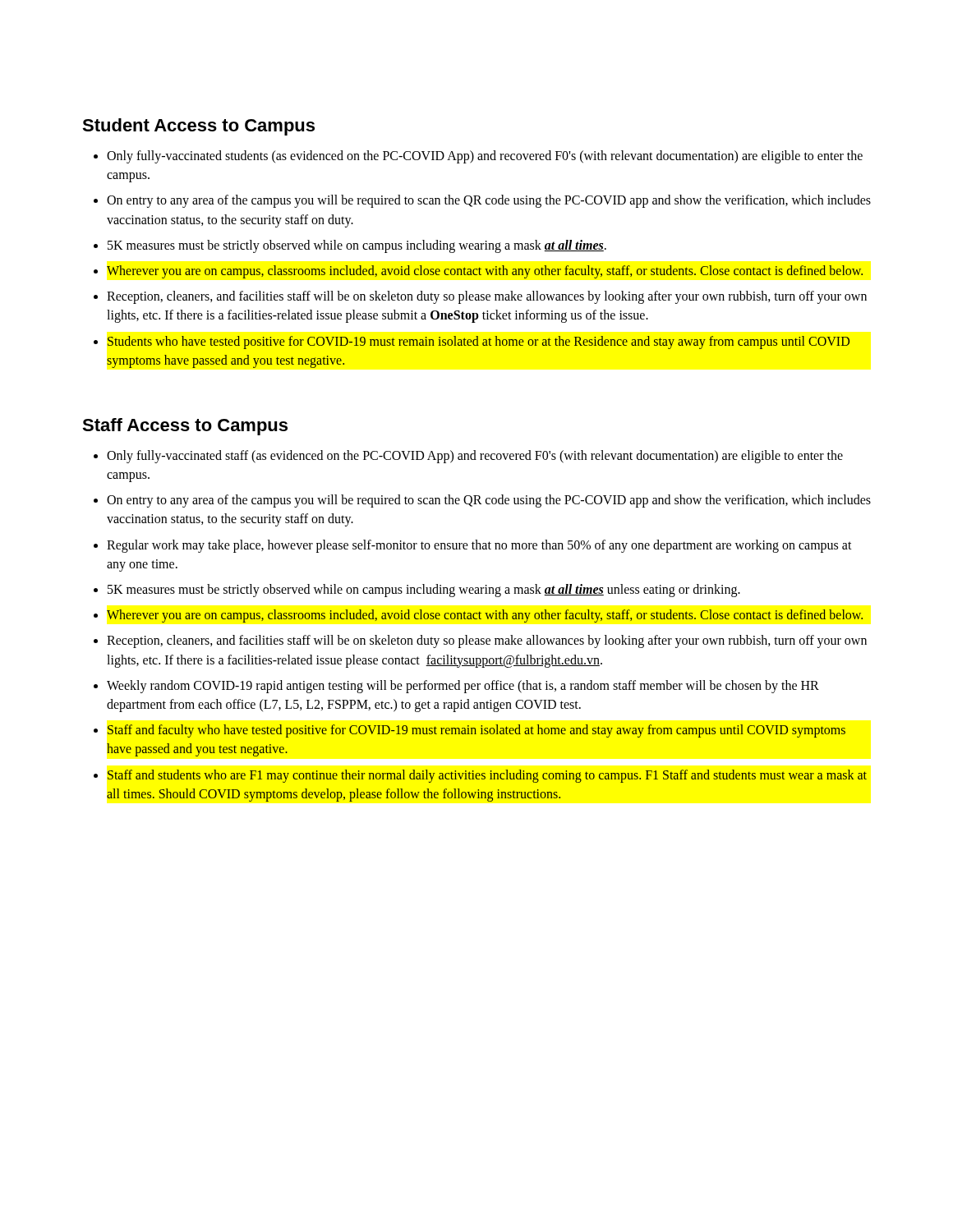This screenshot has height=1232, width=953.
Task: Find the list item with the text "Staff and faculty who have tested positive"
Action: [476, 739]
